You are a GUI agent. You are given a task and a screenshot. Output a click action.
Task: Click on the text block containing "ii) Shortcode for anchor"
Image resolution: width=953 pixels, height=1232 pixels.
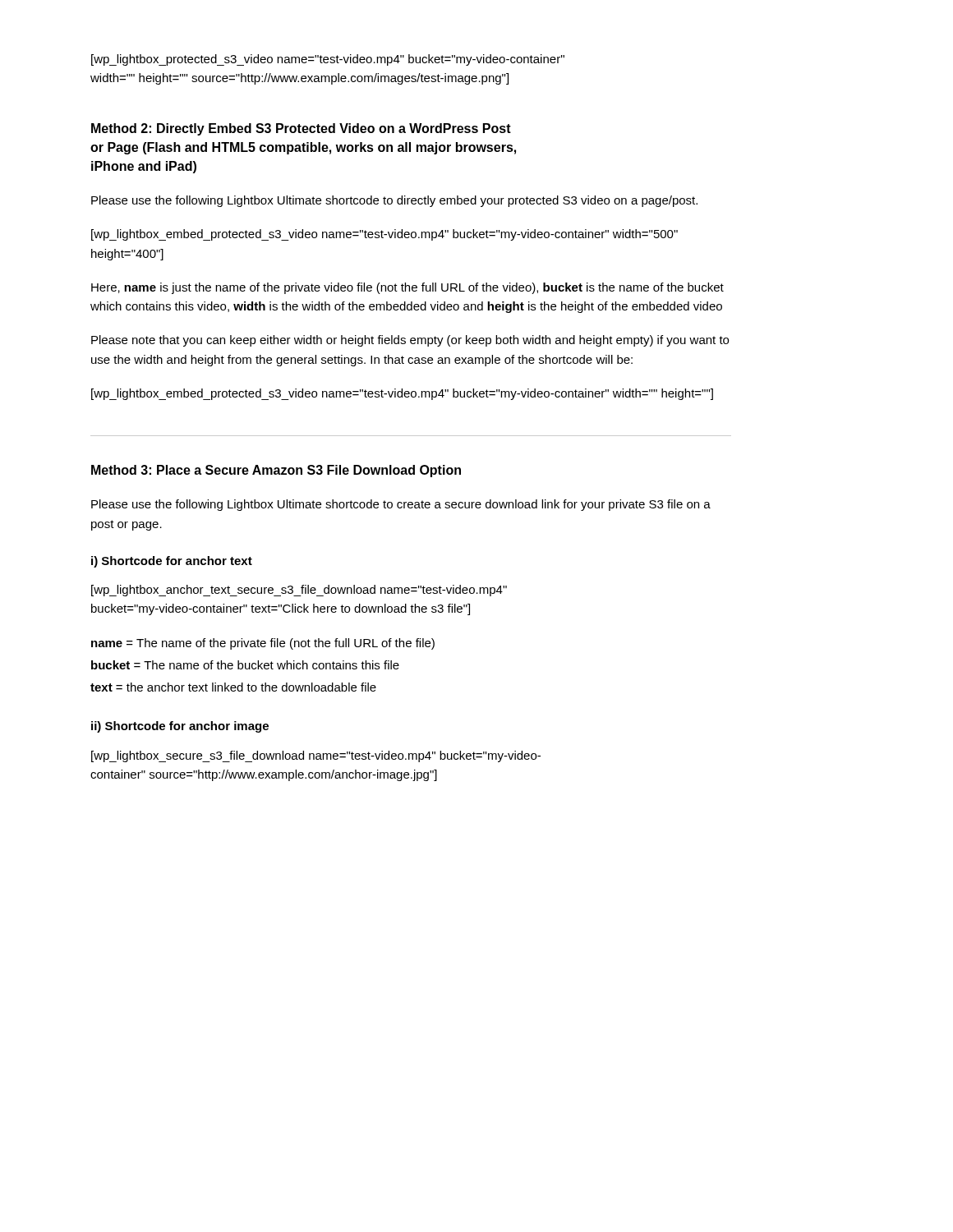[x=180, y=726]
